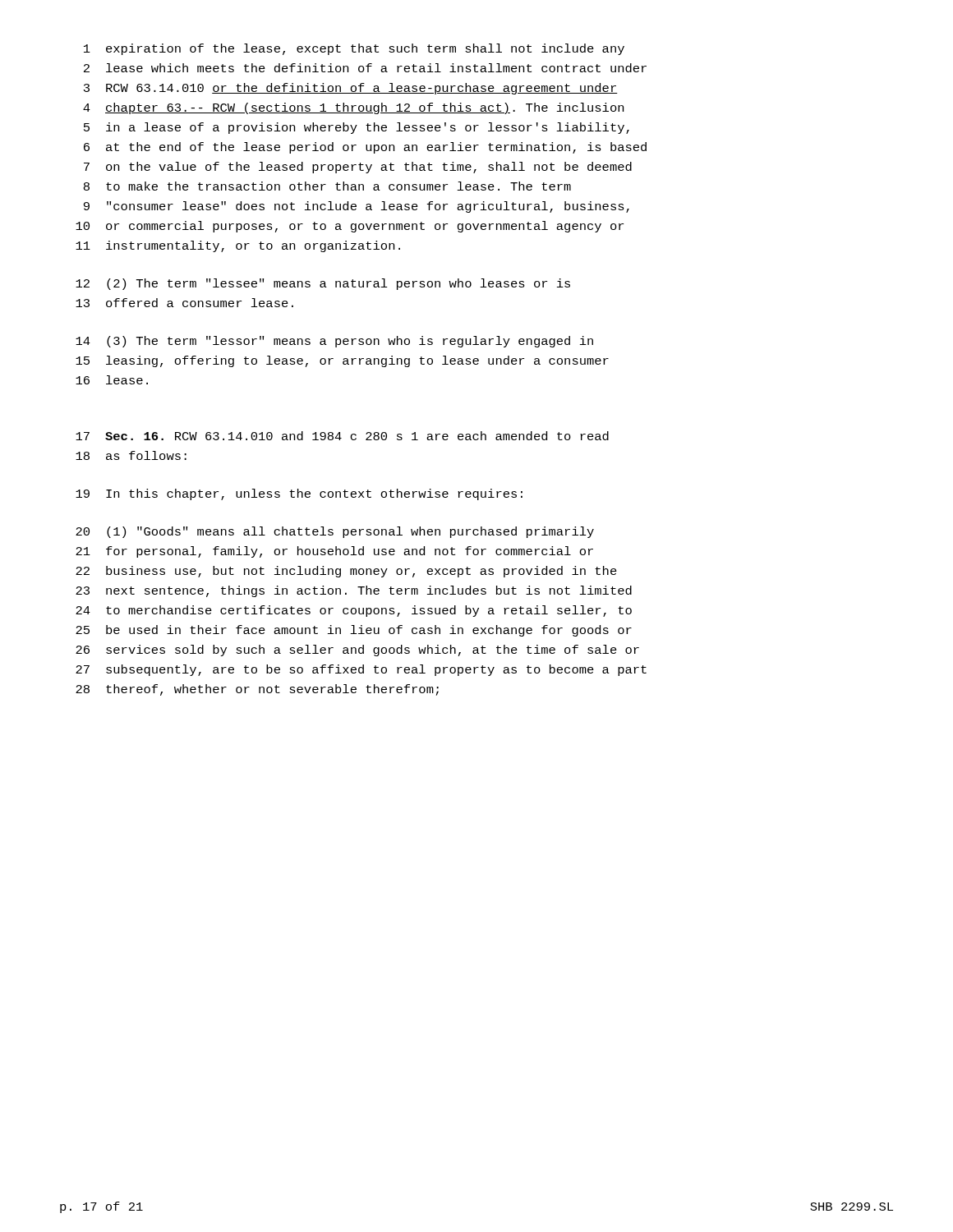Select the text block that reads "19 In this chapter, unless"
Image resolution: width=953 pixels, height=1232 pixels.
[476, 495]
